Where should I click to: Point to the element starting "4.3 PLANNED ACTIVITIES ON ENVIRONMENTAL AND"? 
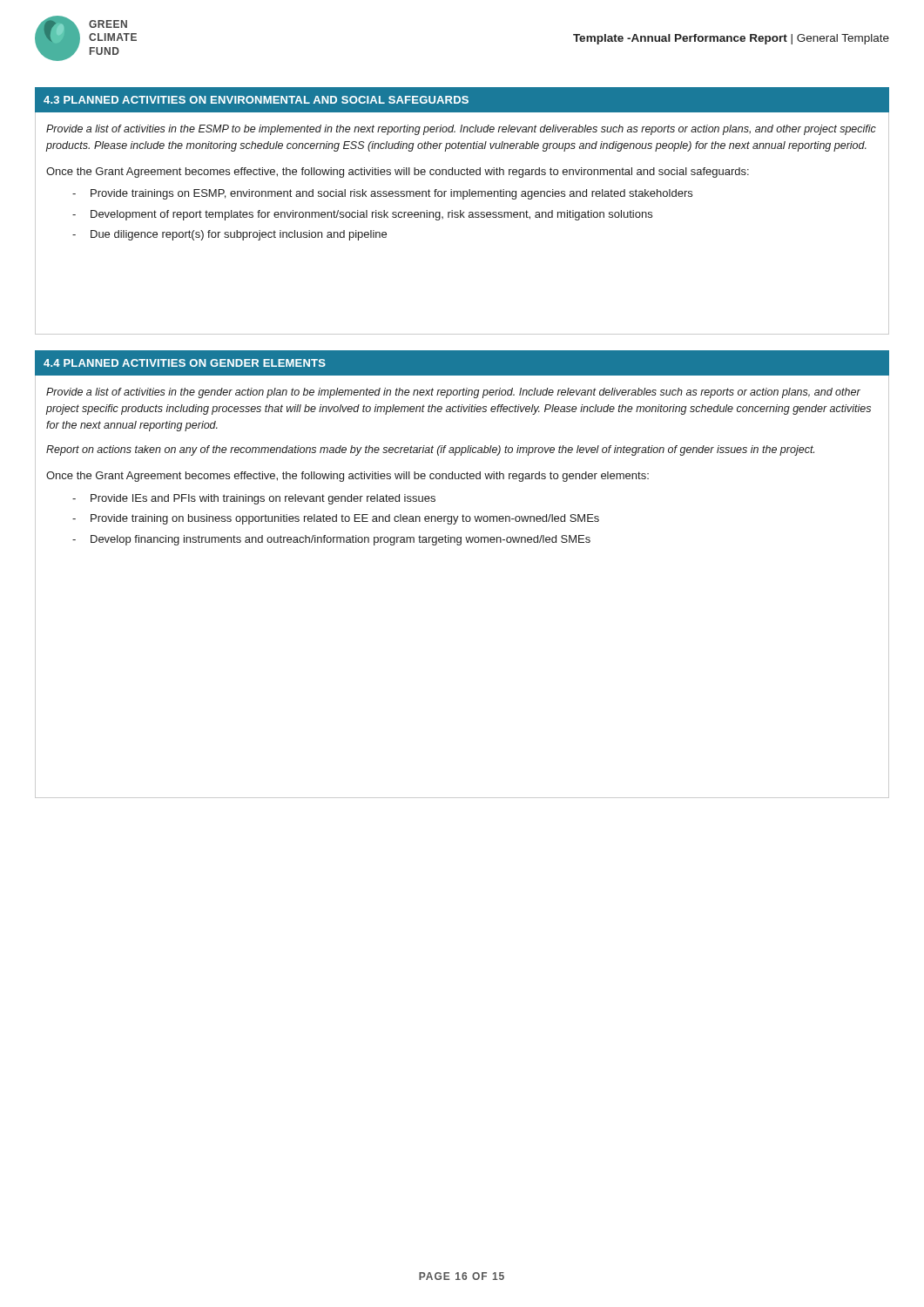pyautogui.click(x=256, y=100)
